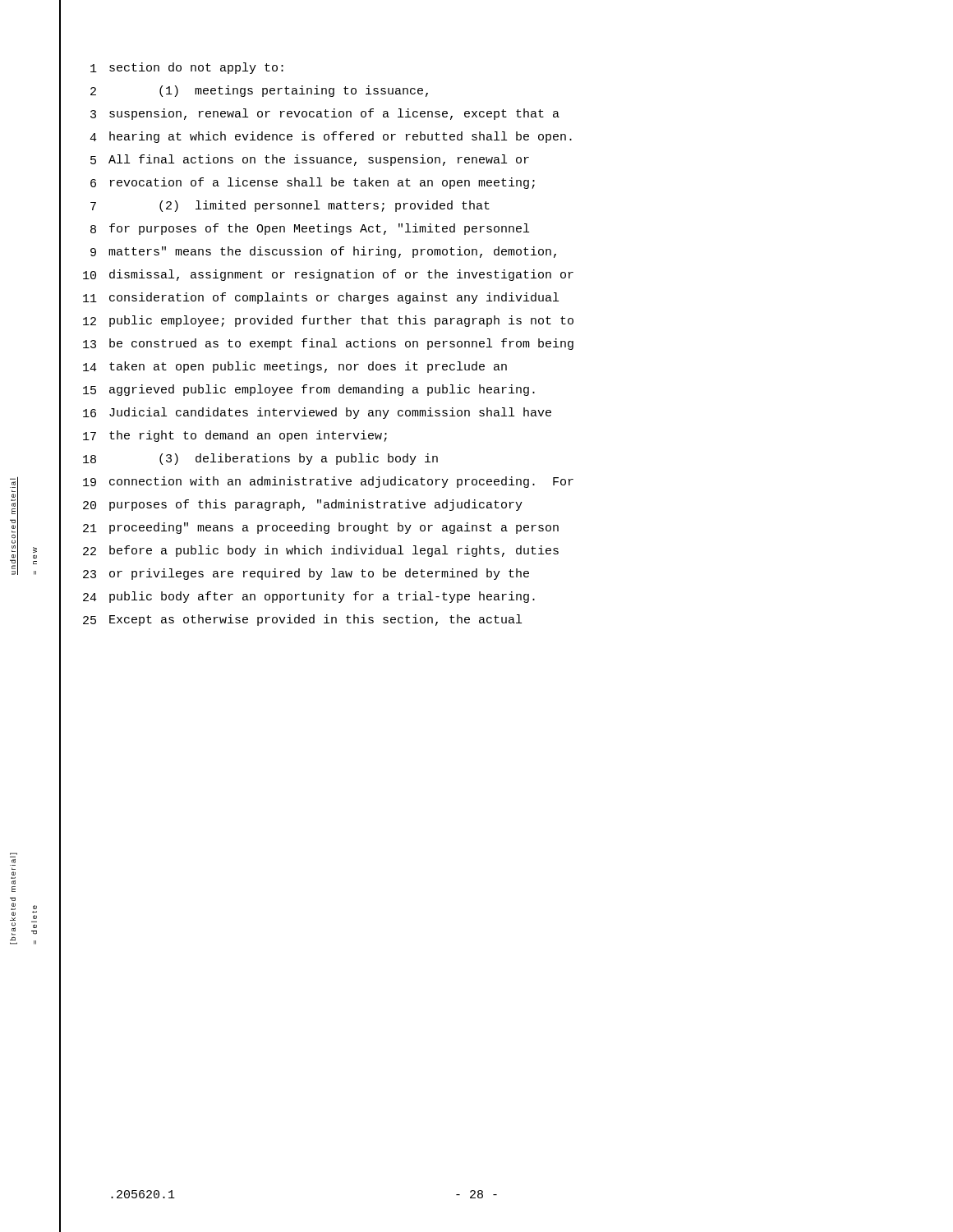Image resolution: width=953 pixels, height=1232 pixels.
Task: Find the element starting "aggrieved public employee from demanding a"
Action: [323, 391]
